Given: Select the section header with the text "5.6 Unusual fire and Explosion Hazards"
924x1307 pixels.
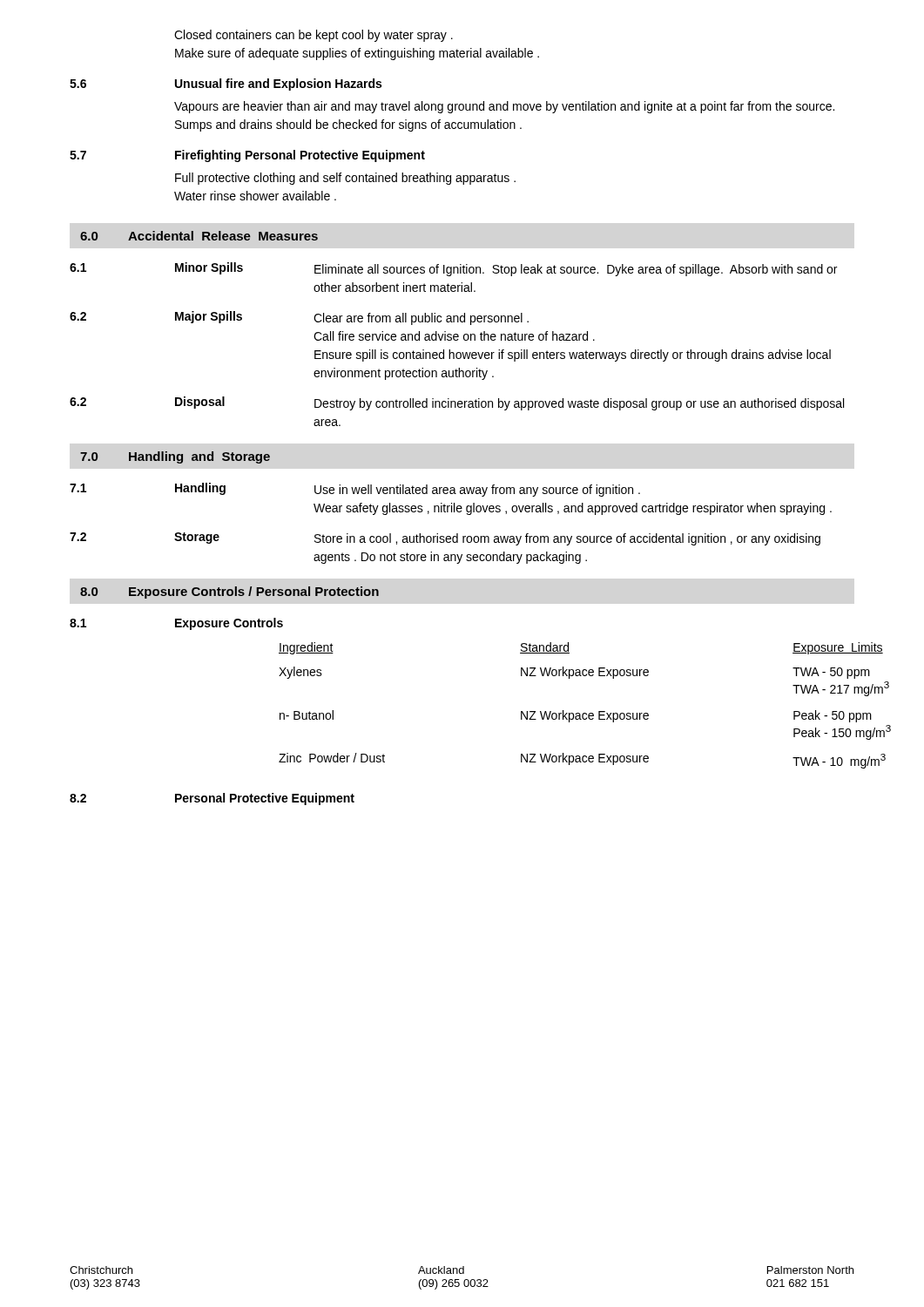Looking at the screenshot, I should pos(226,84).
